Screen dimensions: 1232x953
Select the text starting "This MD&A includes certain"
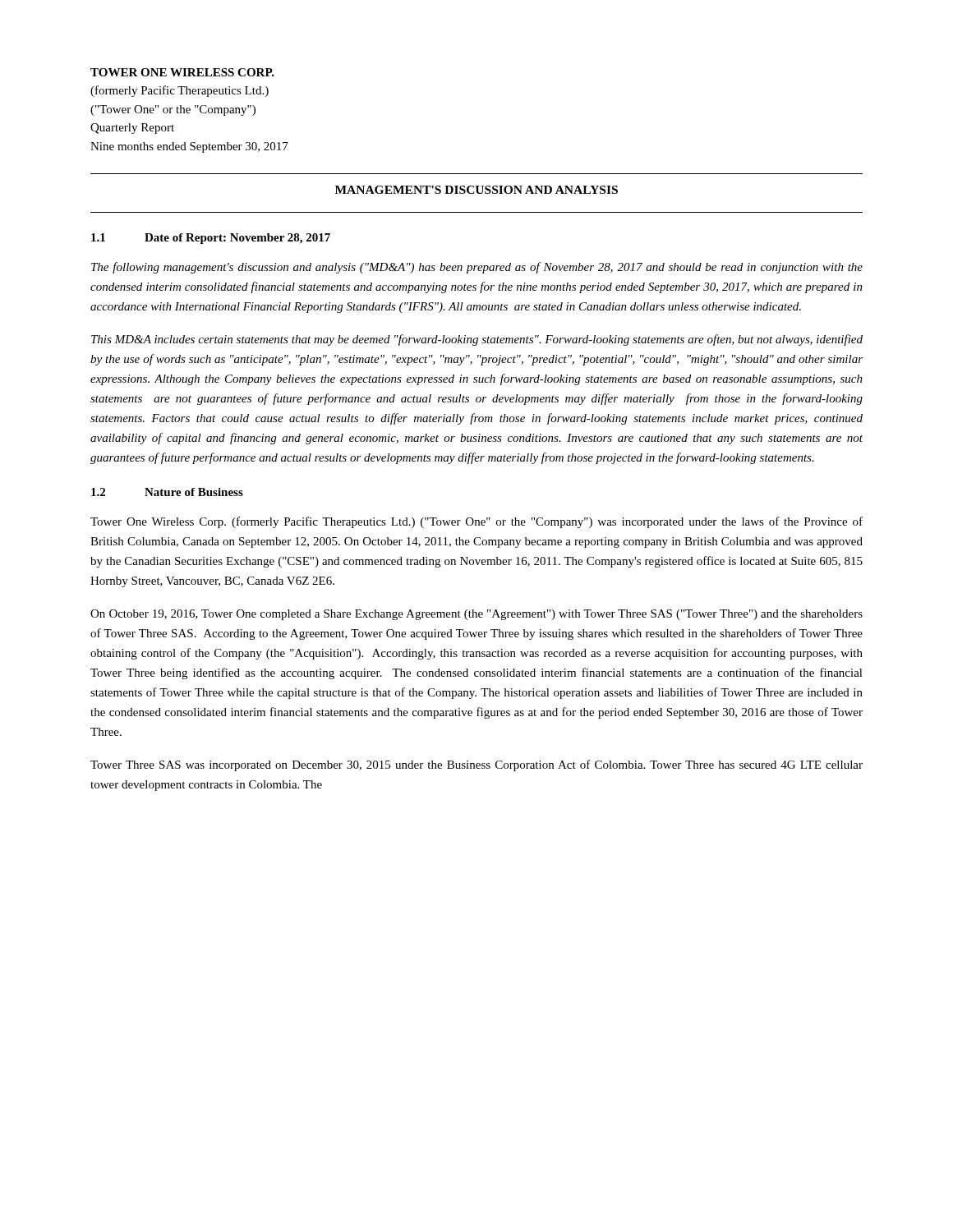tap(476, 398)
